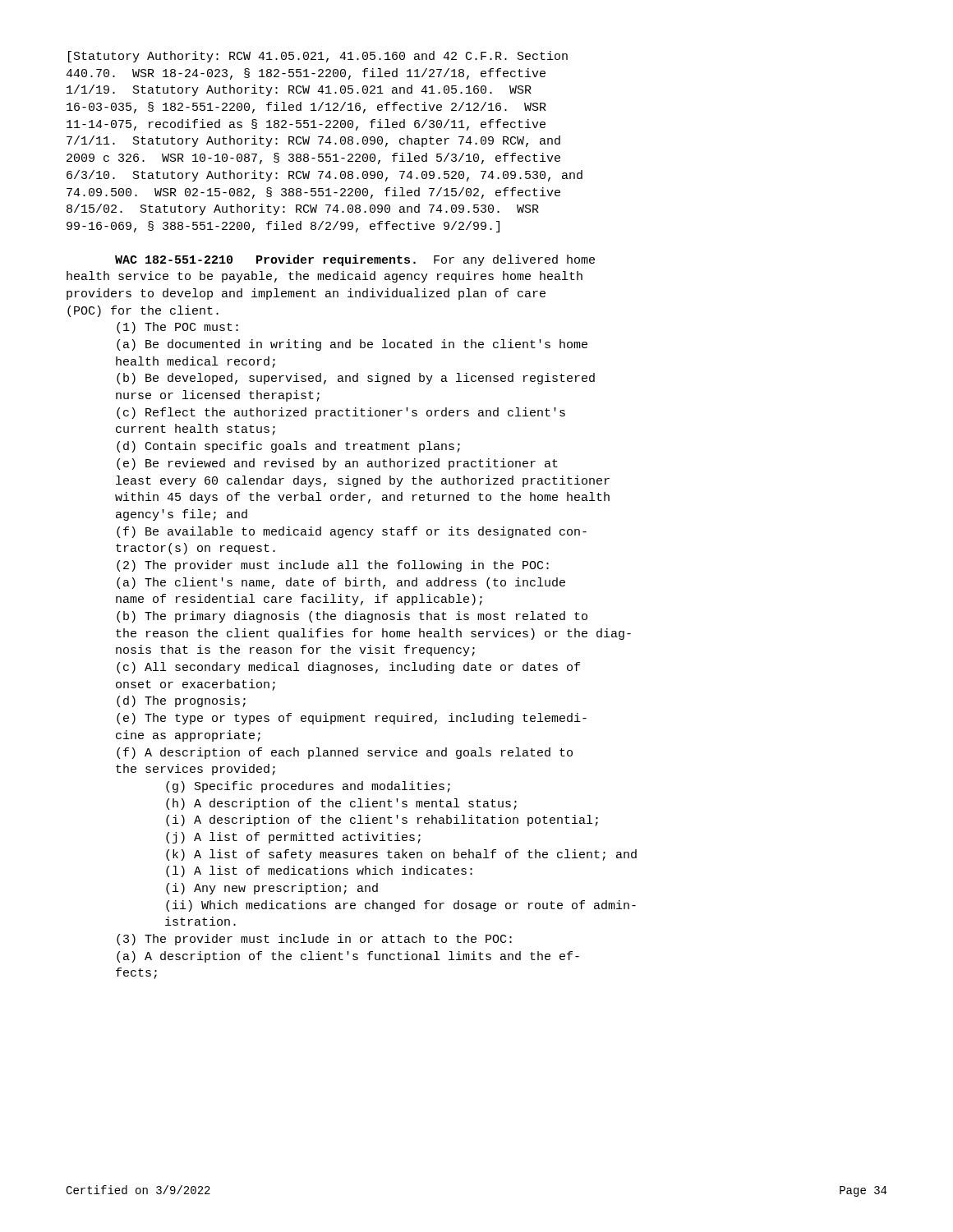Click on the text starting "[Statutory Authority: RCW 41.05.021, 41.05.160 and 42"

coord(325,142)
